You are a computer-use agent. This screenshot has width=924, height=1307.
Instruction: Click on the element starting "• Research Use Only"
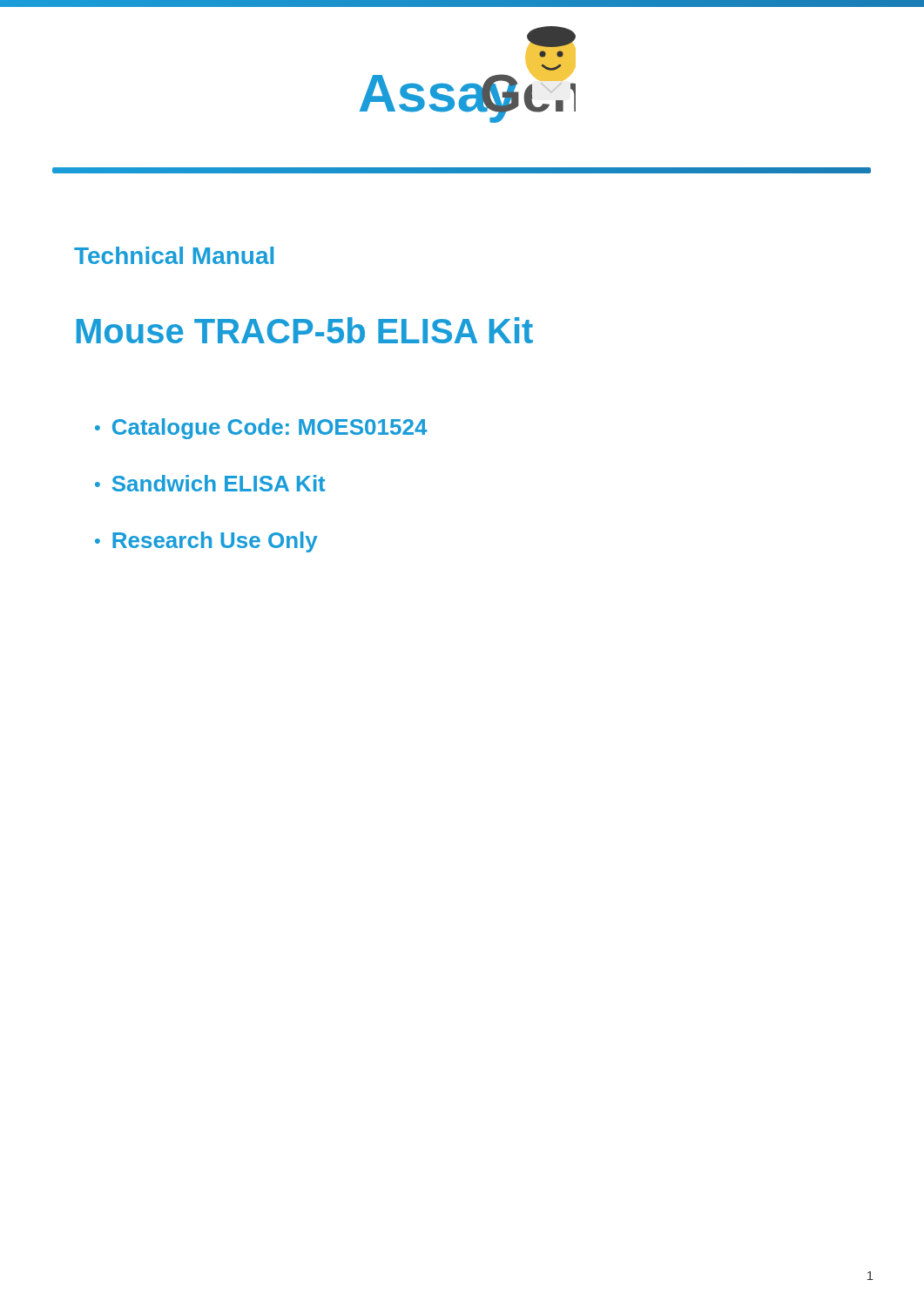pos(206,541)
